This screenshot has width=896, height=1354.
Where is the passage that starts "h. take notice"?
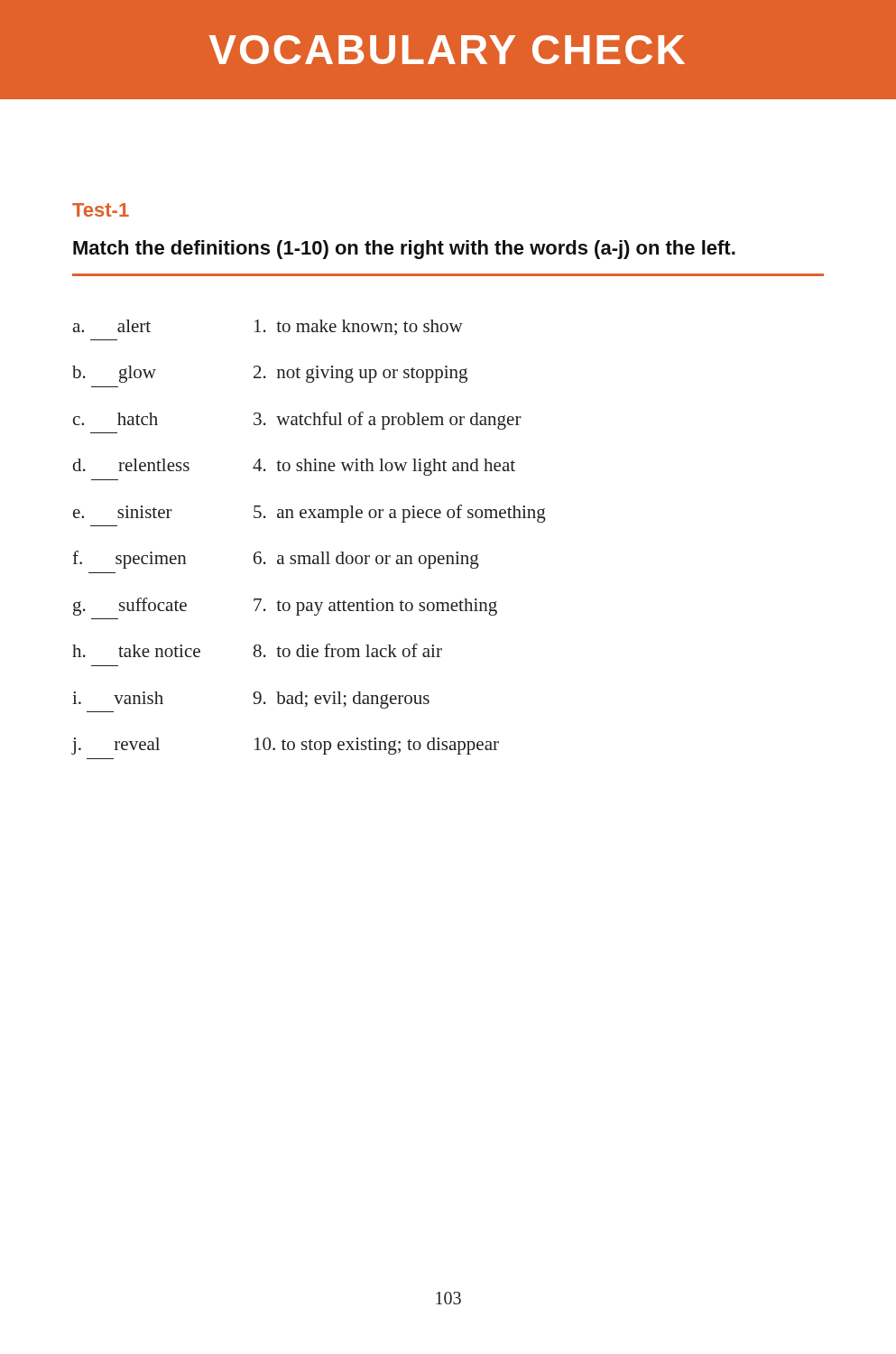point(257,652)
